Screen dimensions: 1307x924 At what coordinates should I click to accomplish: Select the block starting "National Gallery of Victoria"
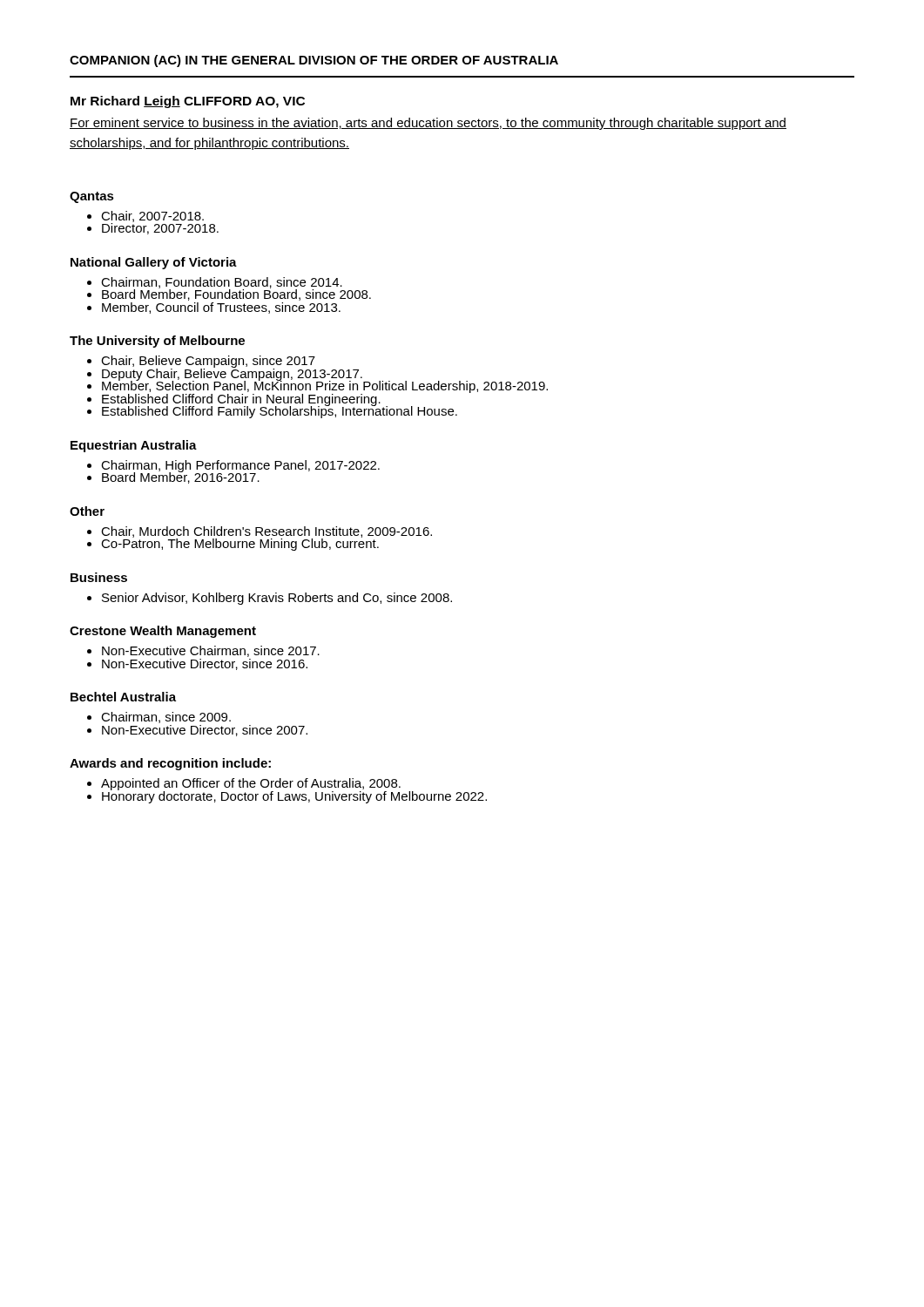pos(153,261)
